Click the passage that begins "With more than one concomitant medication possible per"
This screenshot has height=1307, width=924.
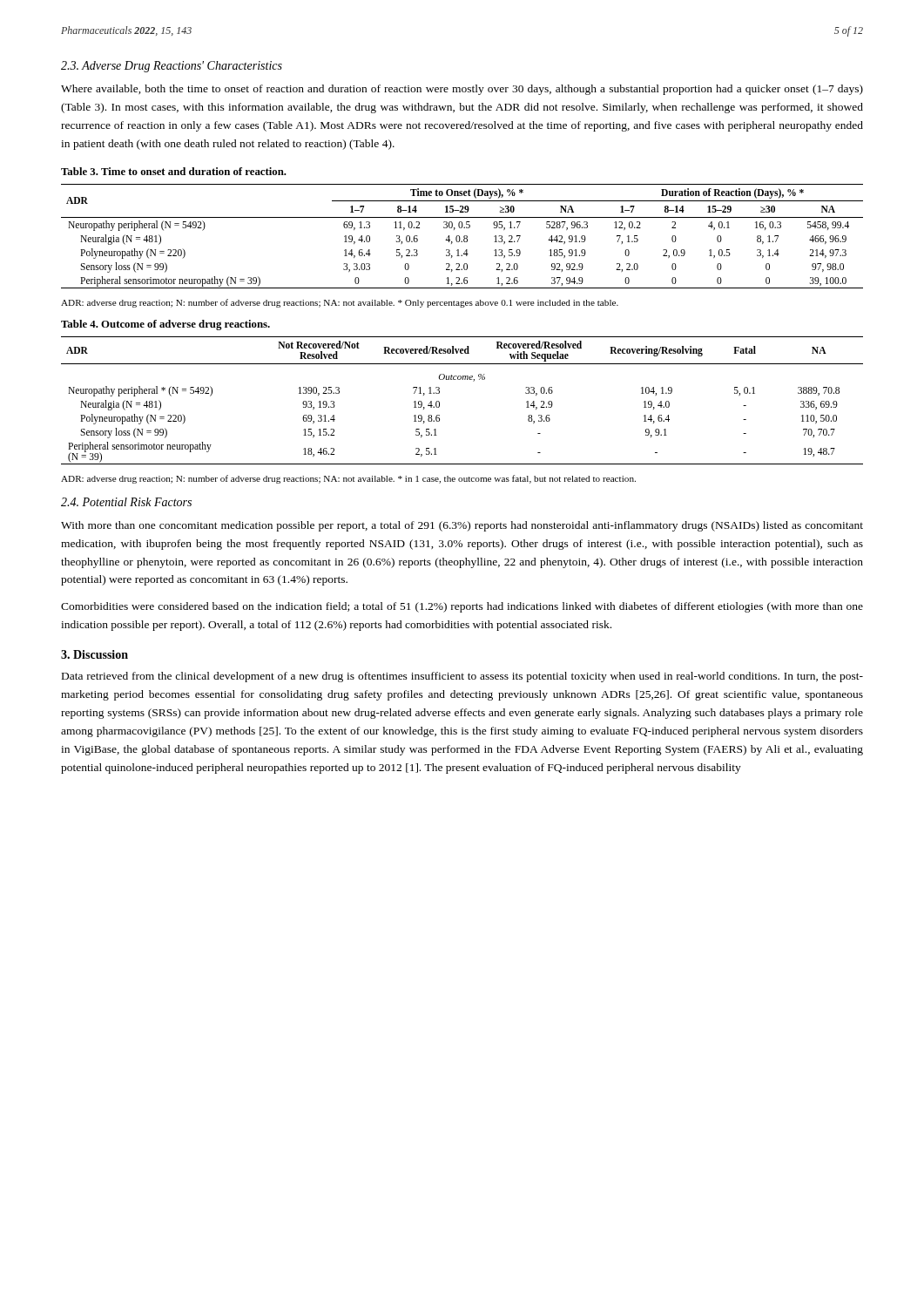[462, 552]
